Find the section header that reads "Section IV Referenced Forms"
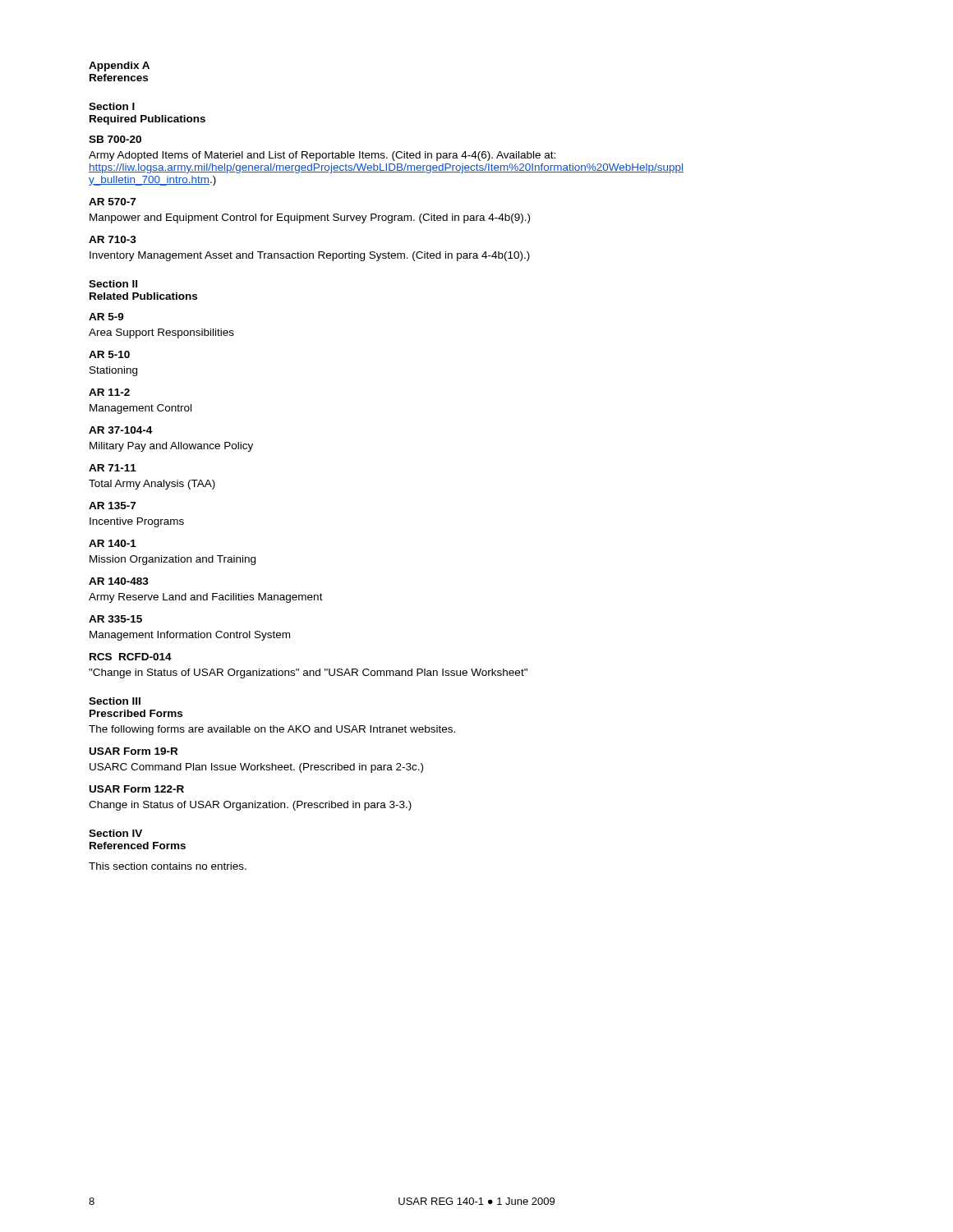953x1232 pixels. click(137, 839)
